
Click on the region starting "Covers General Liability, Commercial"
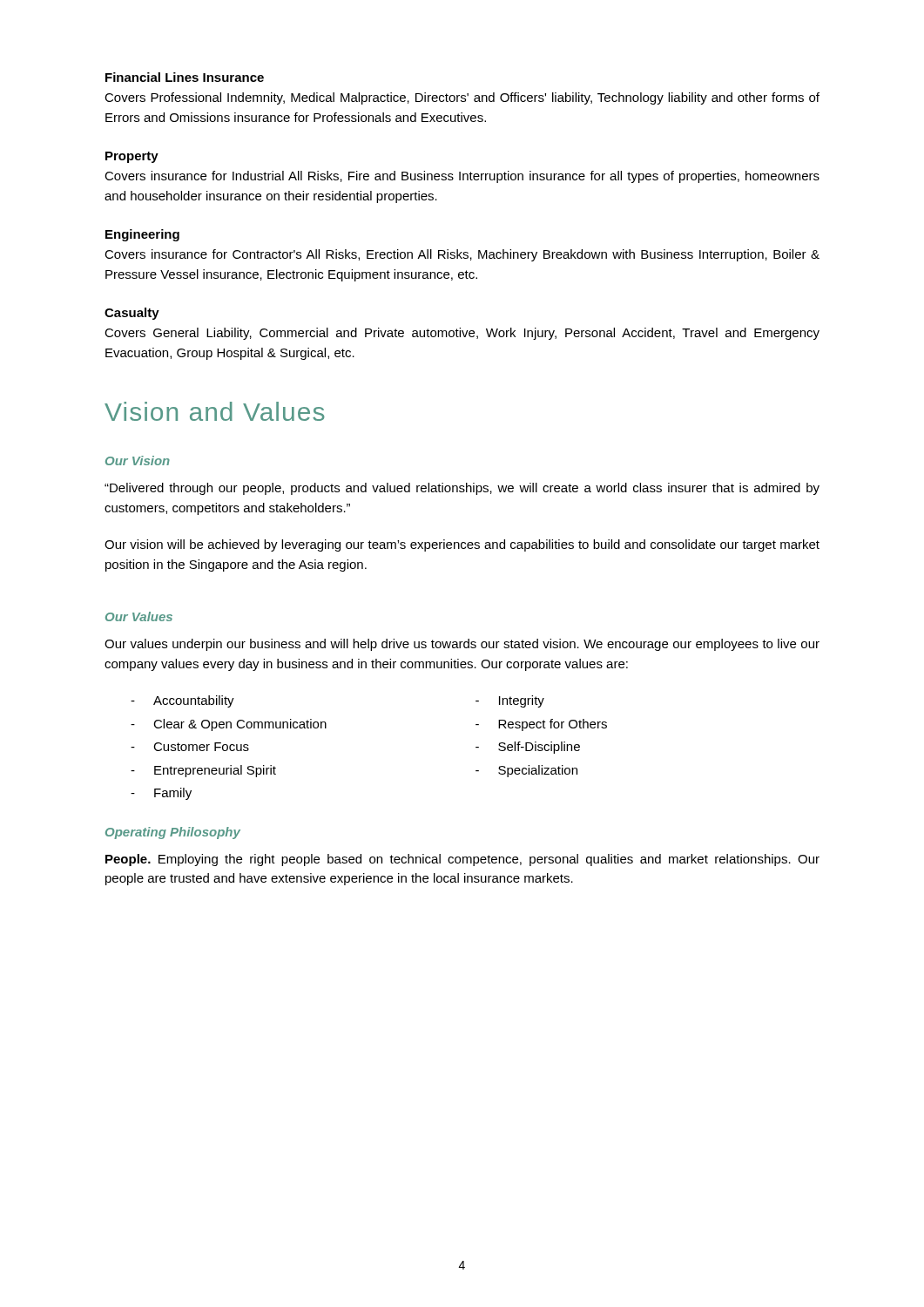point(462,342)
